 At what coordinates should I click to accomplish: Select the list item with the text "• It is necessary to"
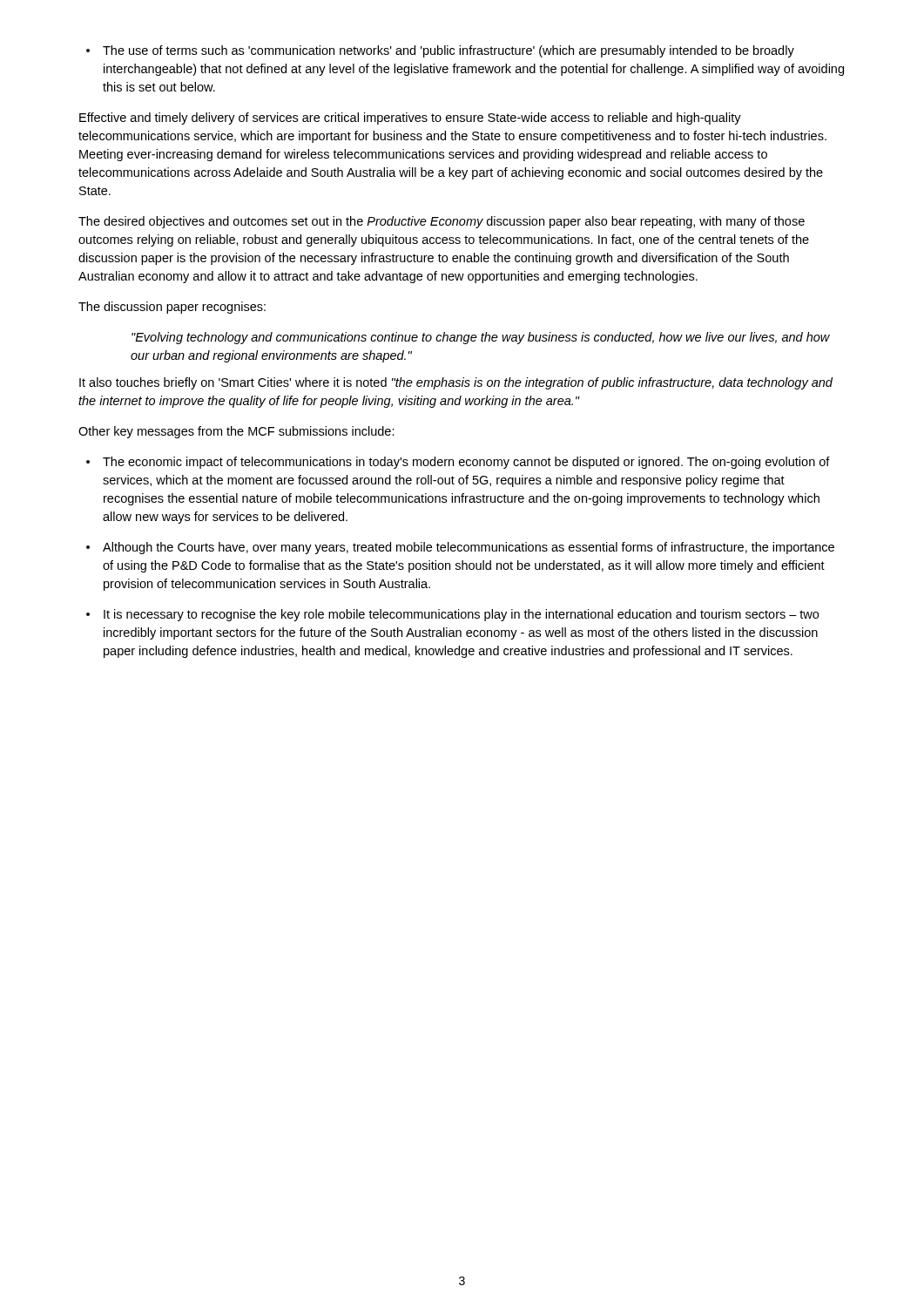[462, 633]
